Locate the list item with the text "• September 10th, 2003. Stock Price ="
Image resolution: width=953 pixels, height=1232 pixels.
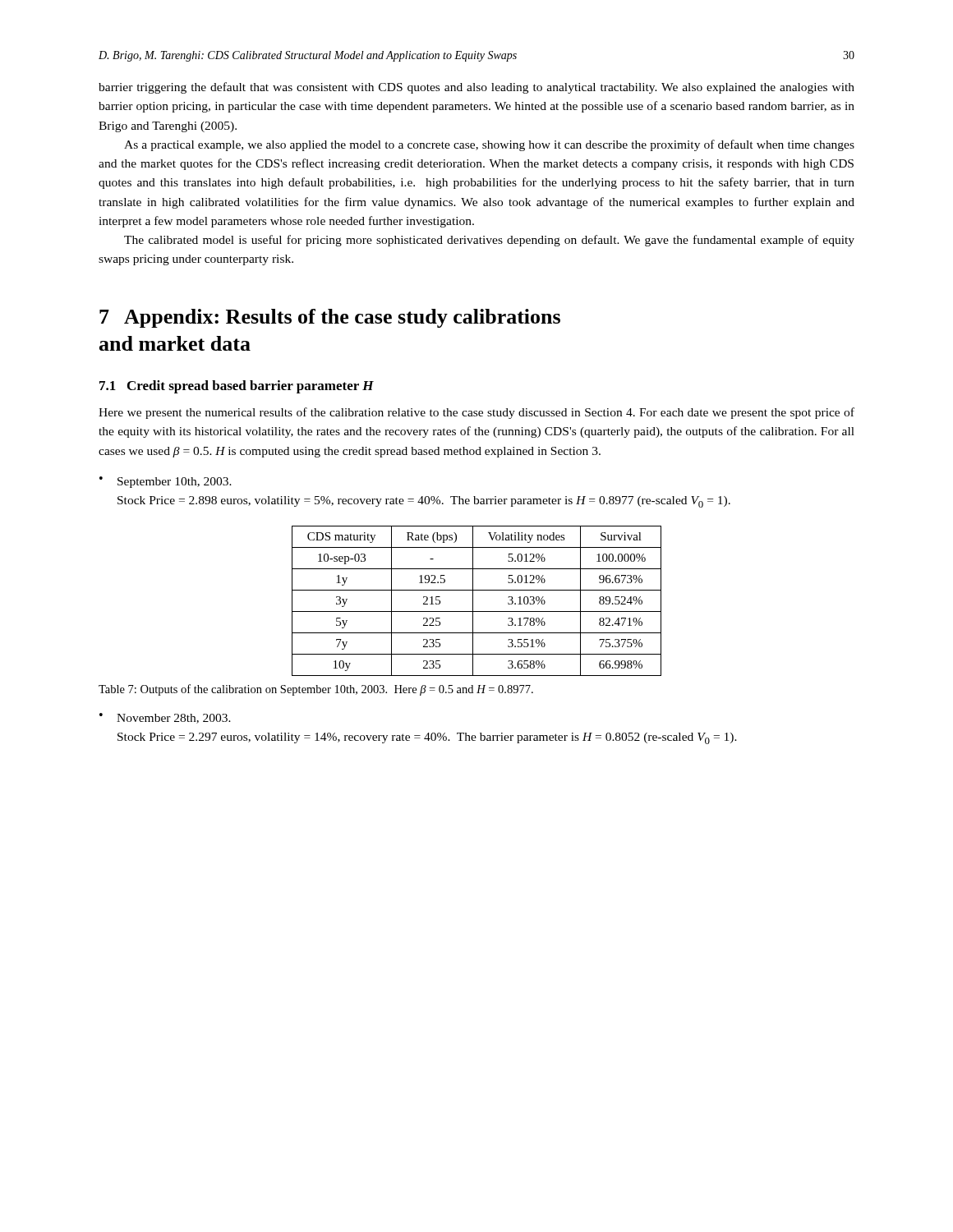(x=476, y=573)
